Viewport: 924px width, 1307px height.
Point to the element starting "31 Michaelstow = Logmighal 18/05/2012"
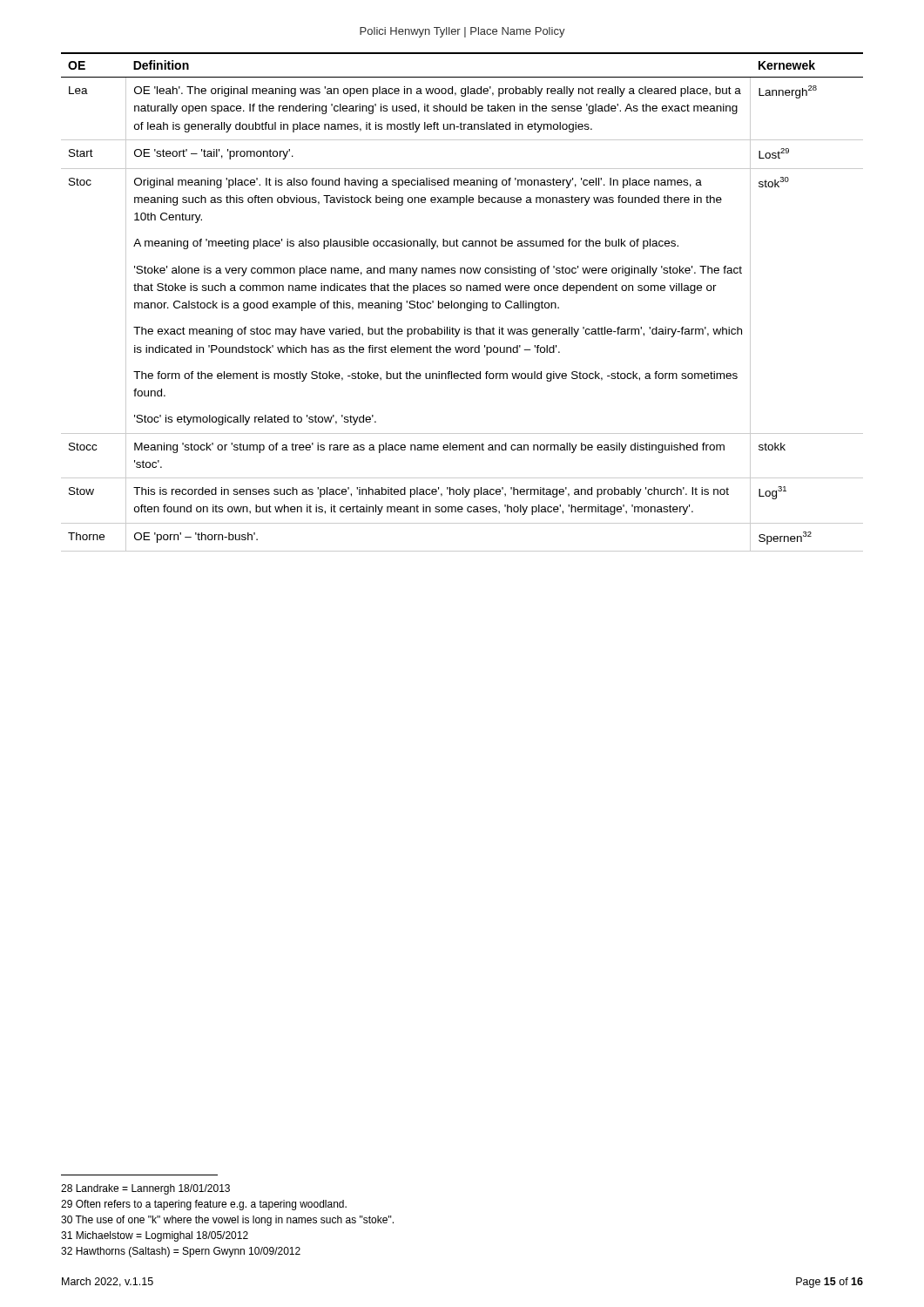pos(155,1236)
